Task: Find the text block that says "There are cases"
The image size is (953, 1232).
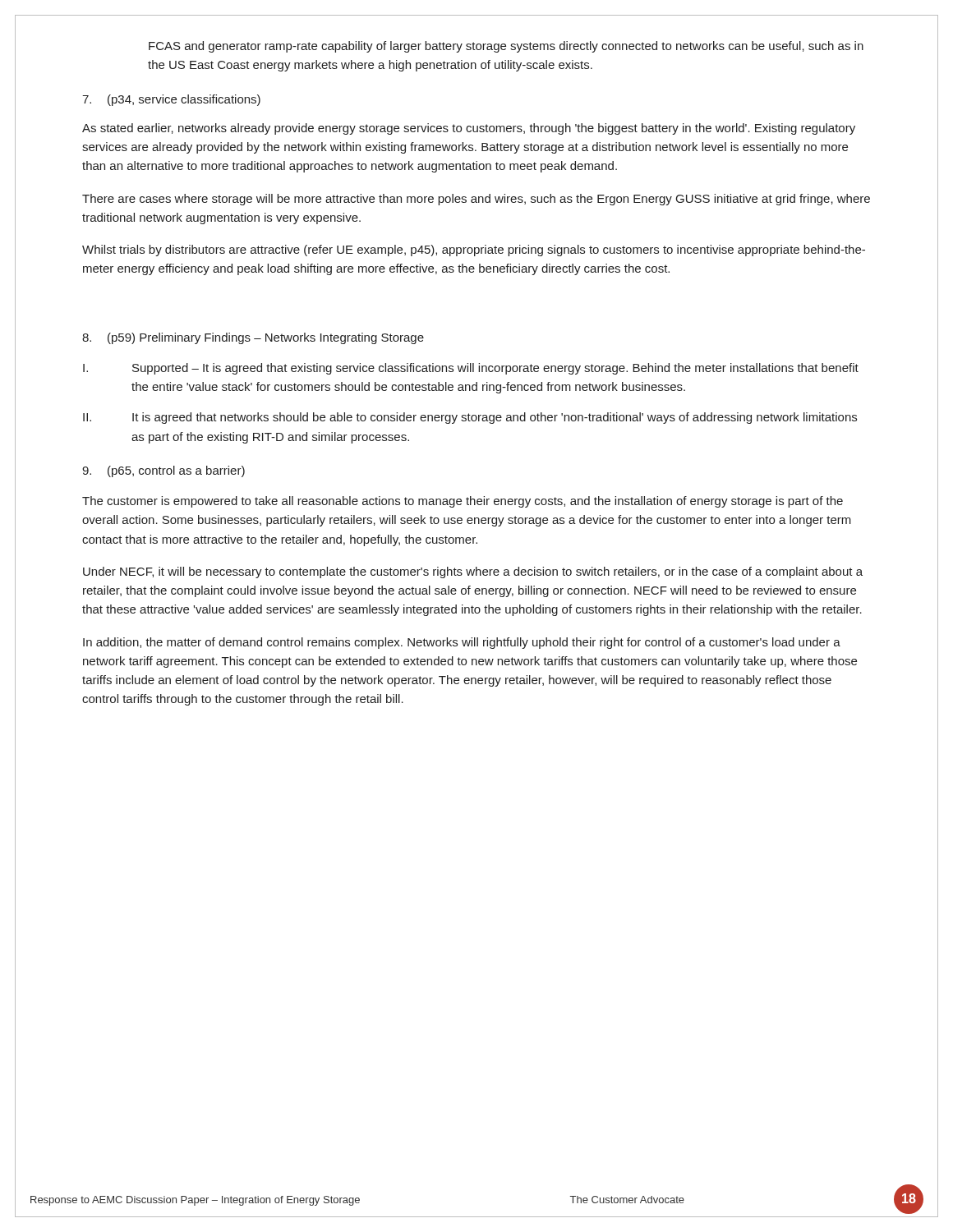Action: (x=476, y=208)
